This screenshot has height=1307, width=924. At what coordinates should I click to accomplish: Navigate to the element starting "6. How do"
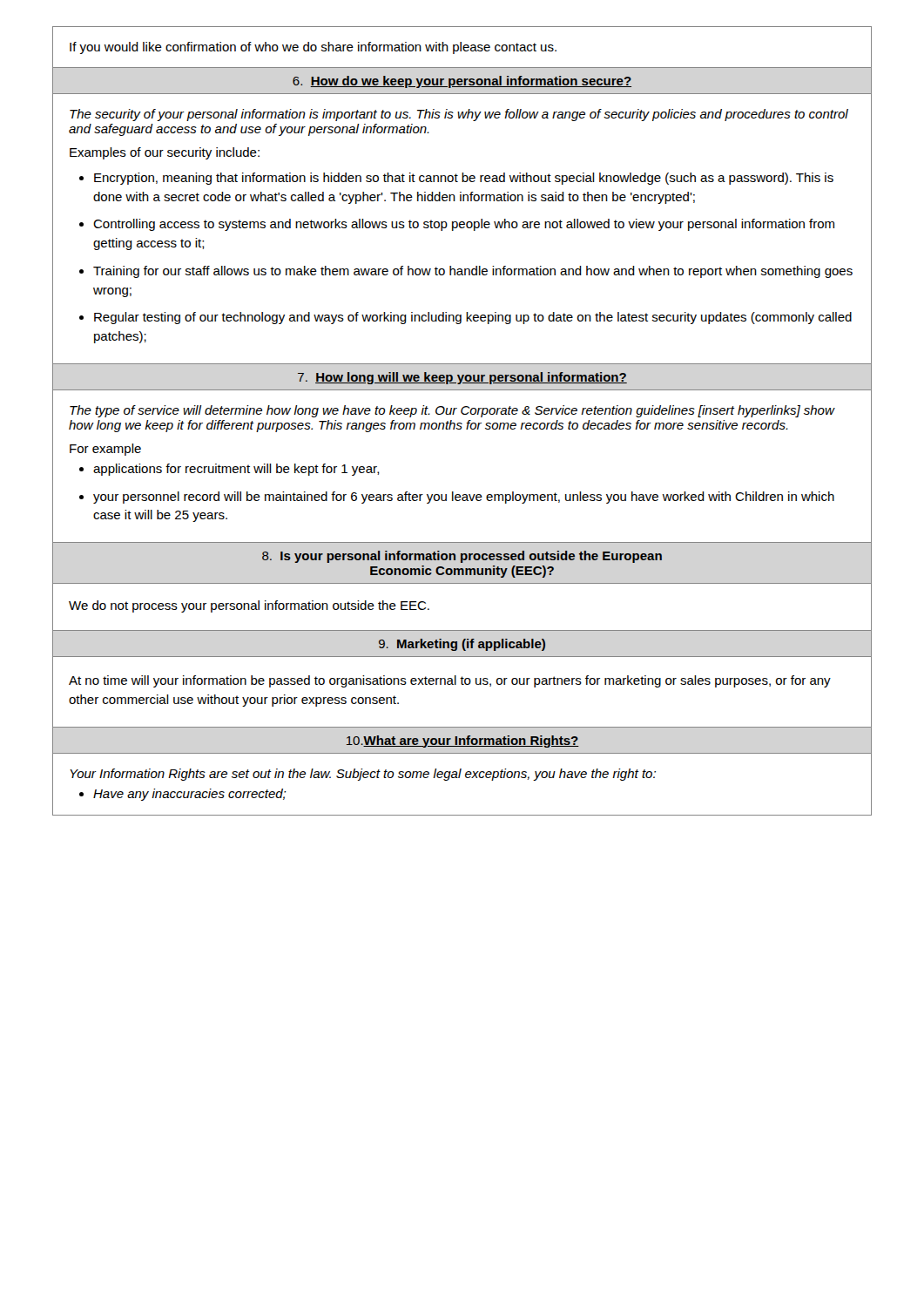(x=462, y=80)
